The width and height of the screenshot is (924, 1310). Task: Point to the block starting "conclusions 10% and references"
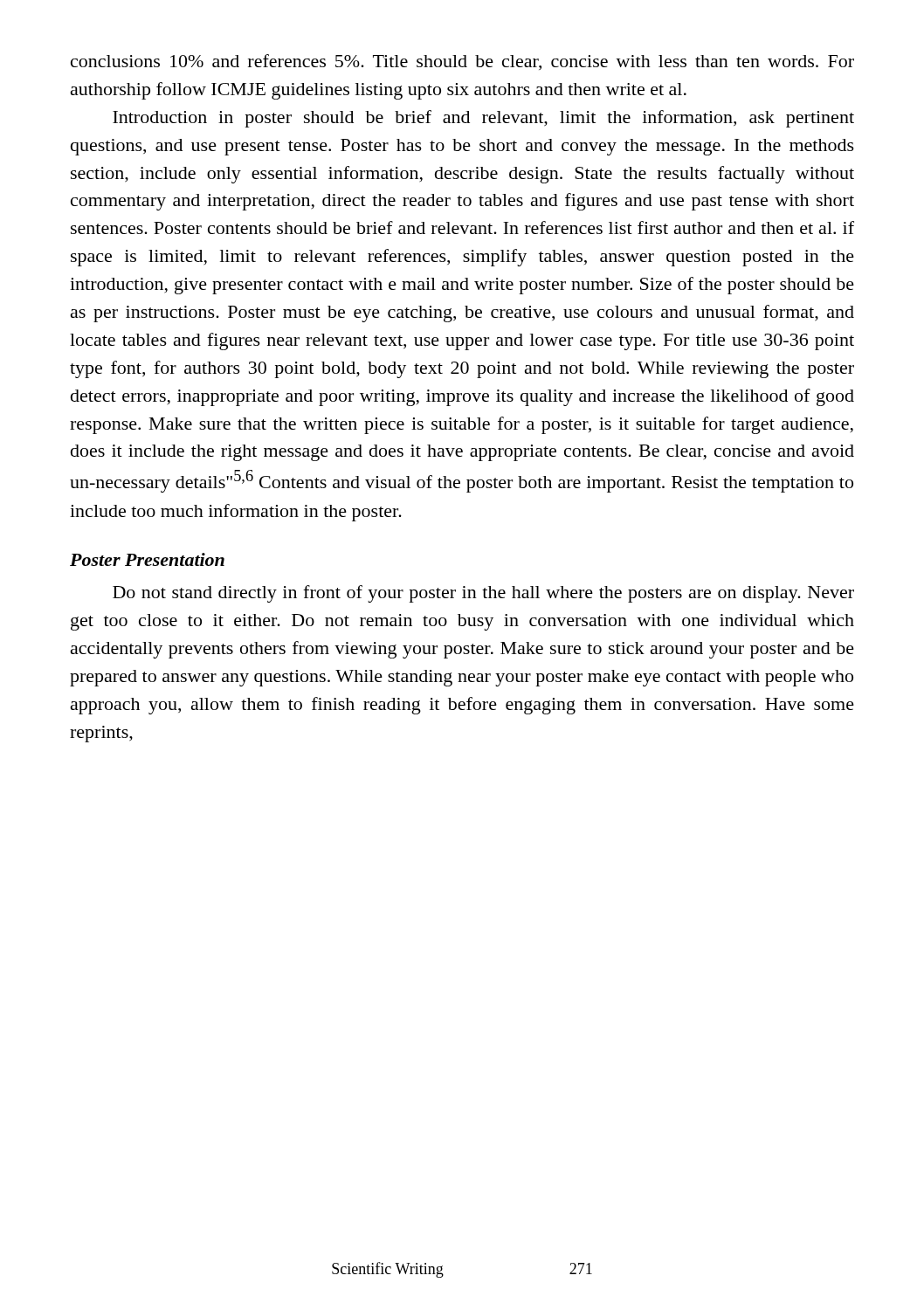point(462,286)
